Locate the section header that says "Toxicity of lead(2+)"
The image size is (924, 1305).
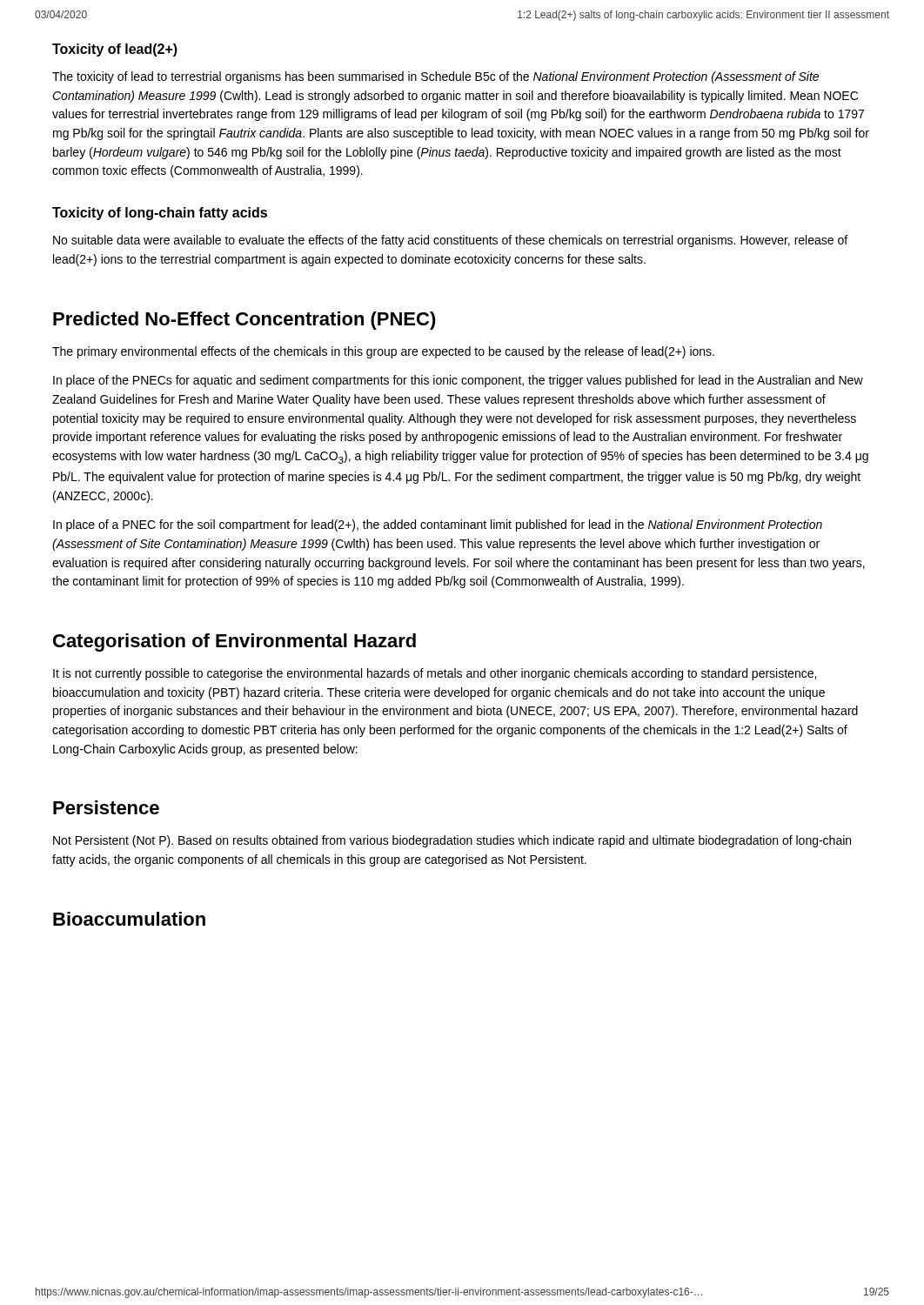tap(115, 49)
